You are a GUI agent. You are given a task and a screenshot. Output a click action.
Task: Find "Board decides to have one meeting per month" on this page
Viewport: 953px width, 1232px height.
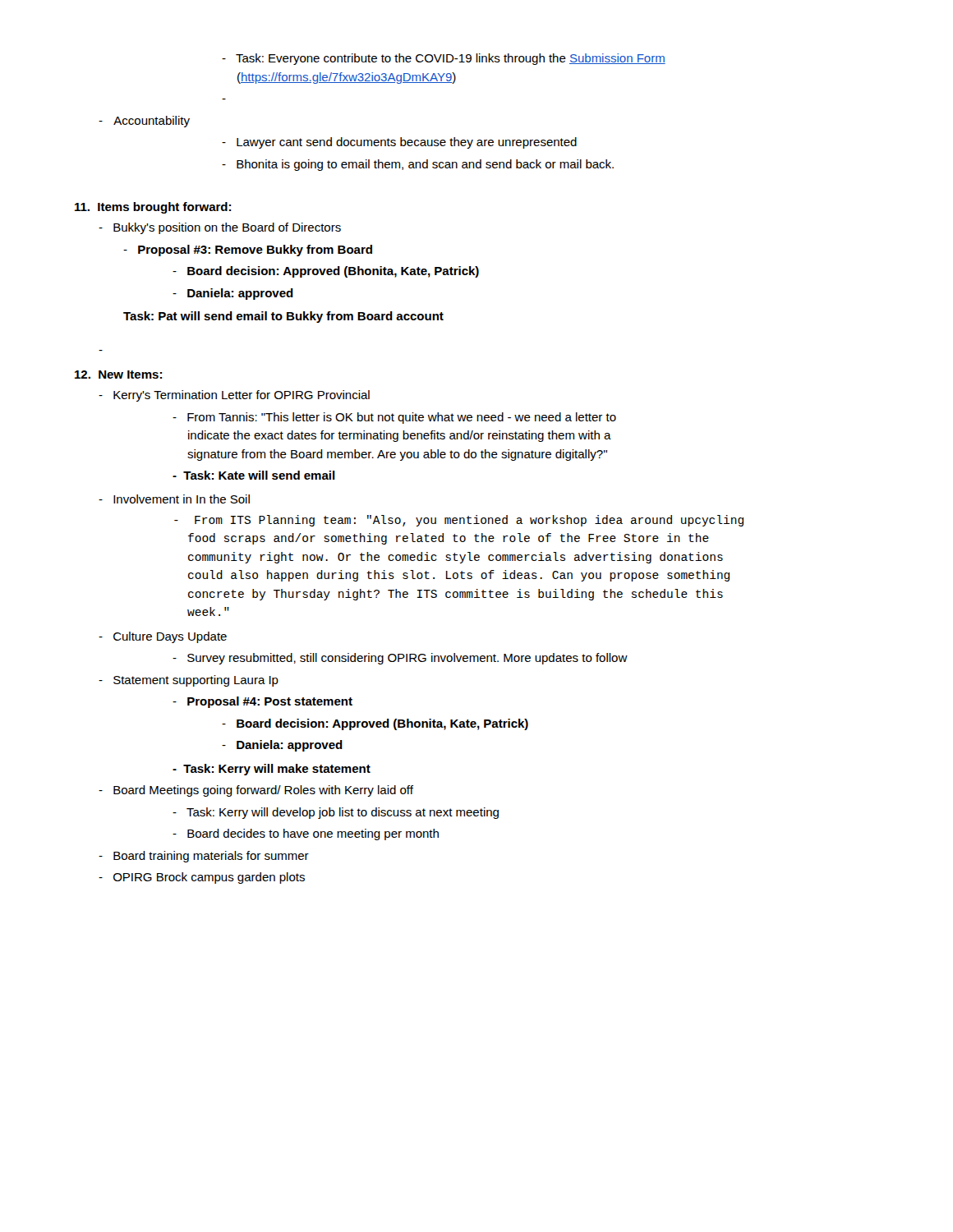coord(306,834)
